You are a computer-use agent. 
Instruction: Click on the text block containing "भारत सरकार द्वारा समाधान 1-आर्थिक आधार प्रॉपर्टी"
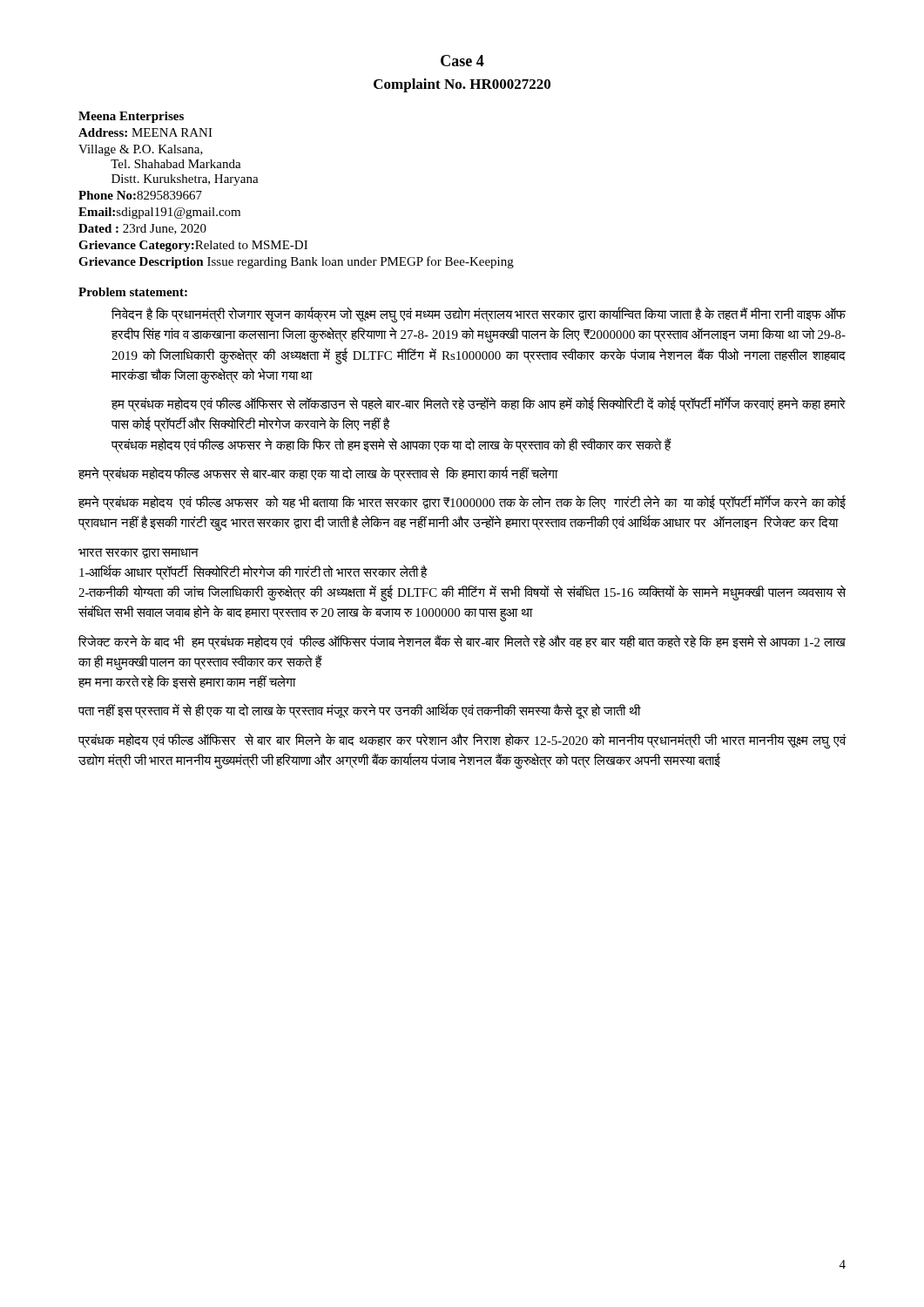click(462, 582)
